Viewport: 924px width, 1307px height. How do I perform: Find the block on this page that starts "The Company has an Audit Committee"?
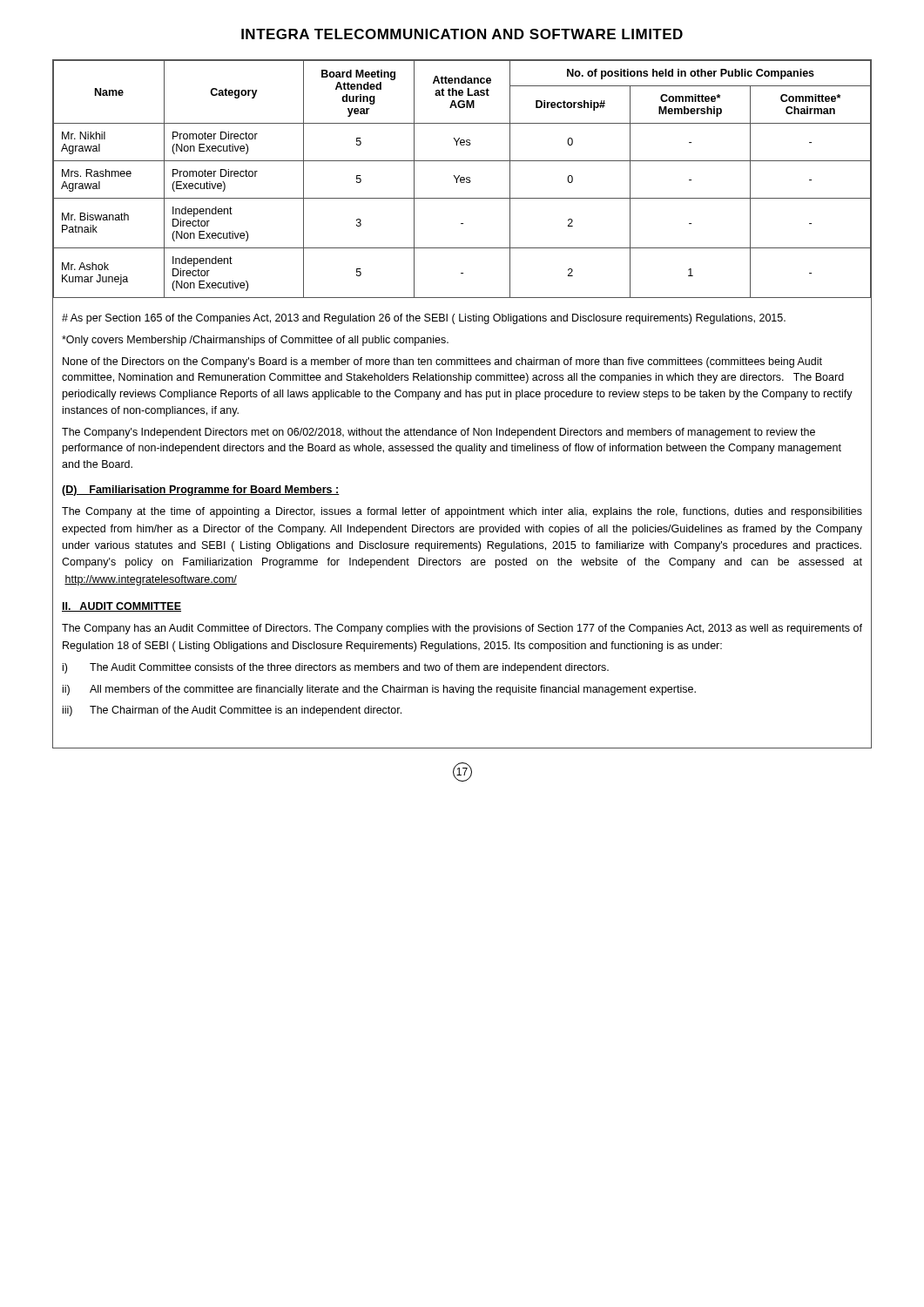(x=462, y=638)
